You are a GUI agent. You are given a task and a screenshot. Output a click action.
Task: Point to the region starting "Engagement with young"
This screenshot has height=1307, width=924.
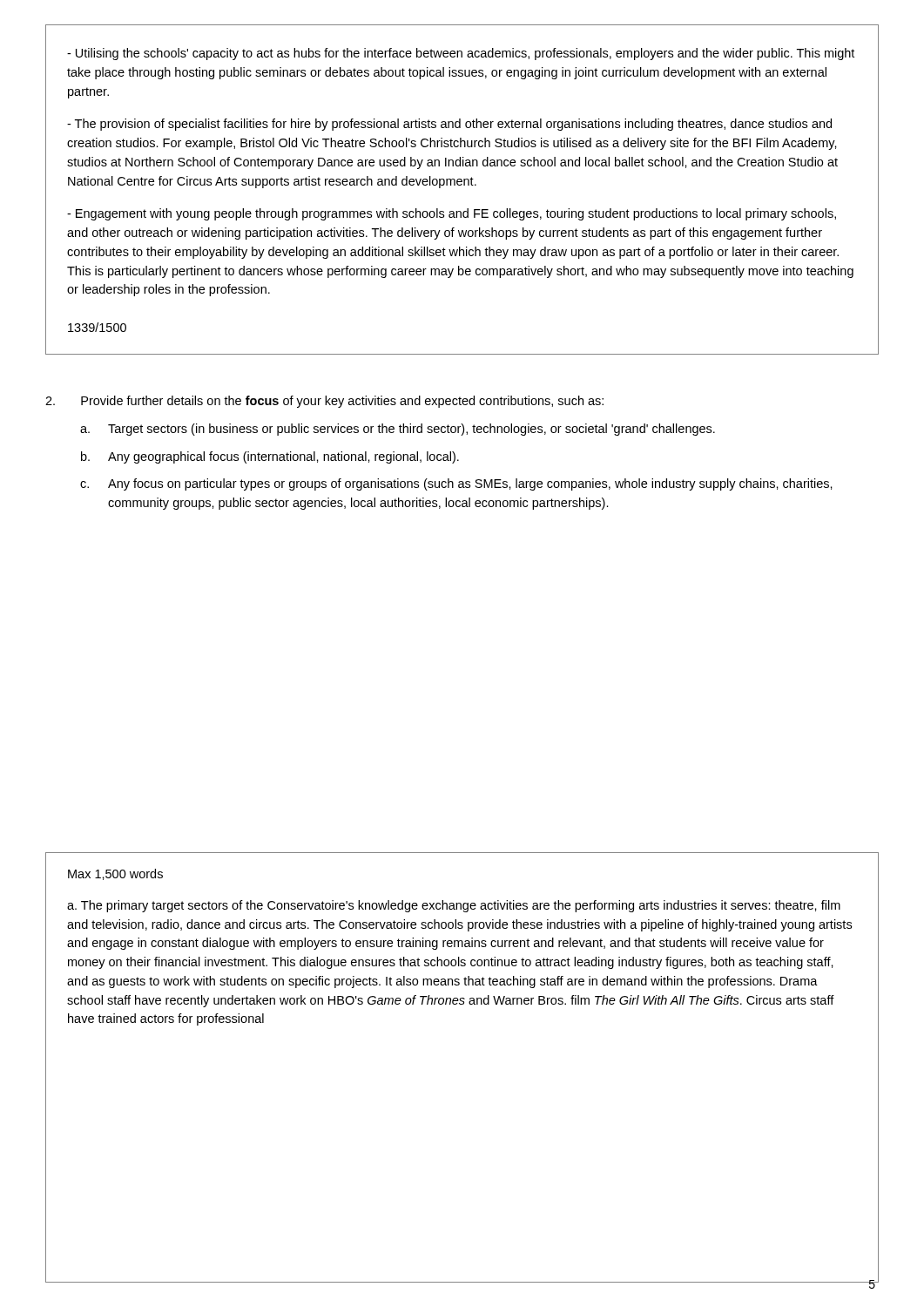tap(460, 252)
